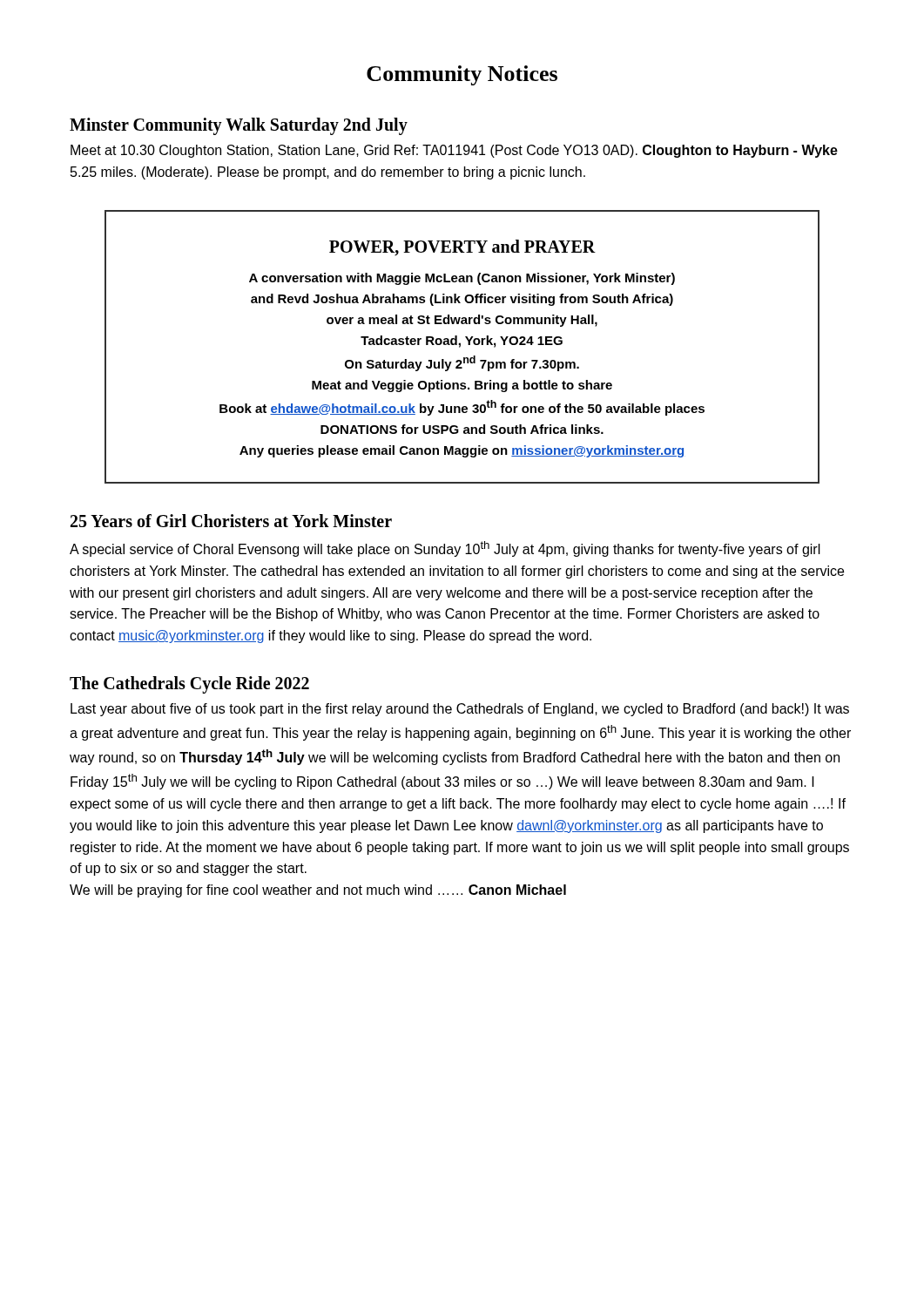
Task: Click on the section header containing "Minster Community Walk Saturday"
Action: pyautogui.click(x=238, y=125)
